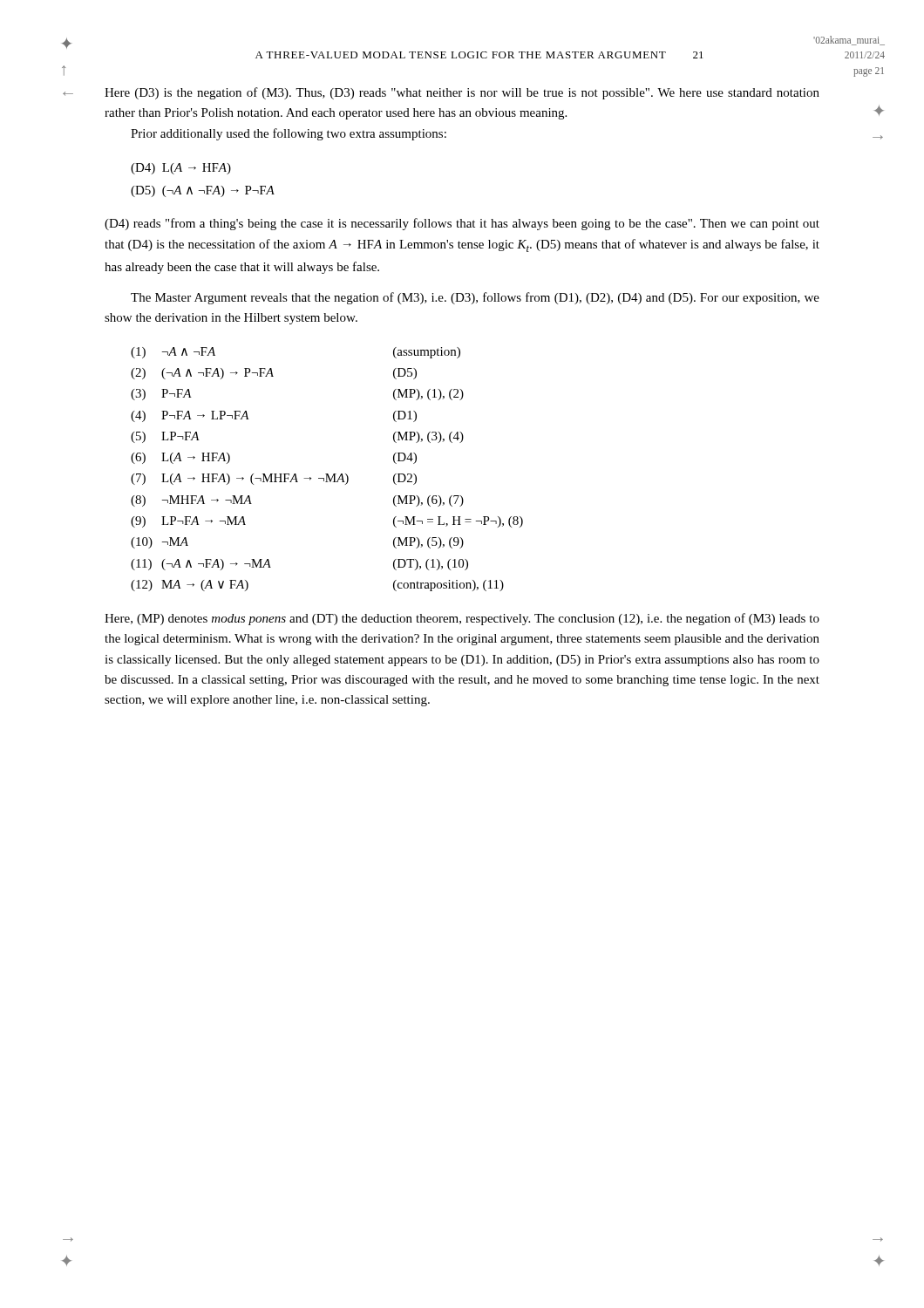924x1308 pixels.
Task: Navigate to the text block starting "Here (D3) is the"
Action: coord(462,115)
